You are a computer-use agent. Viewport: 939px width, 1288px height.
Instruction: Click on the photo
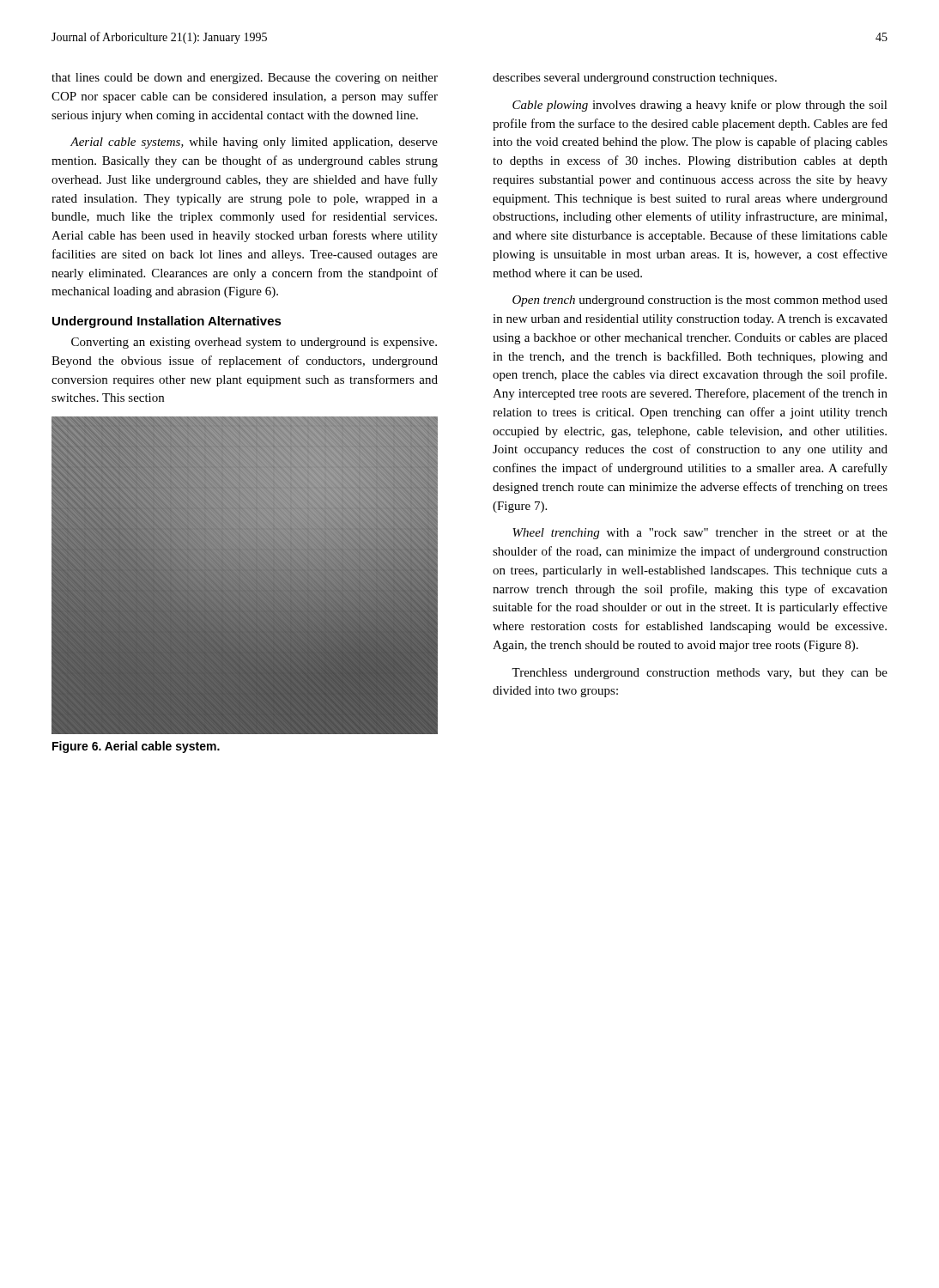tap(245, 575)
